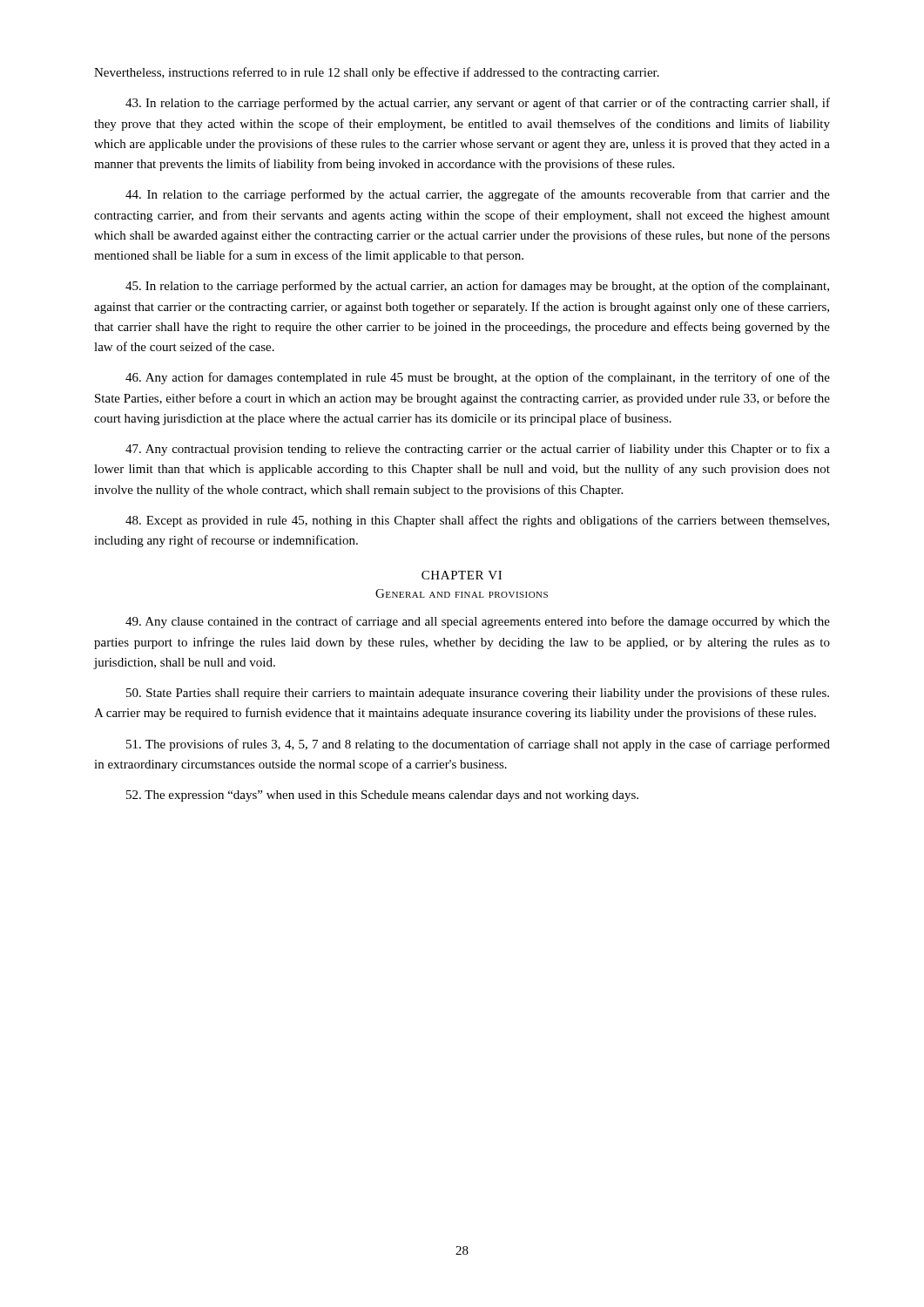This screenshot has height=1307, width=924.
Task: Locate the text "General and final provisions"
Action: tap(462, 594)
